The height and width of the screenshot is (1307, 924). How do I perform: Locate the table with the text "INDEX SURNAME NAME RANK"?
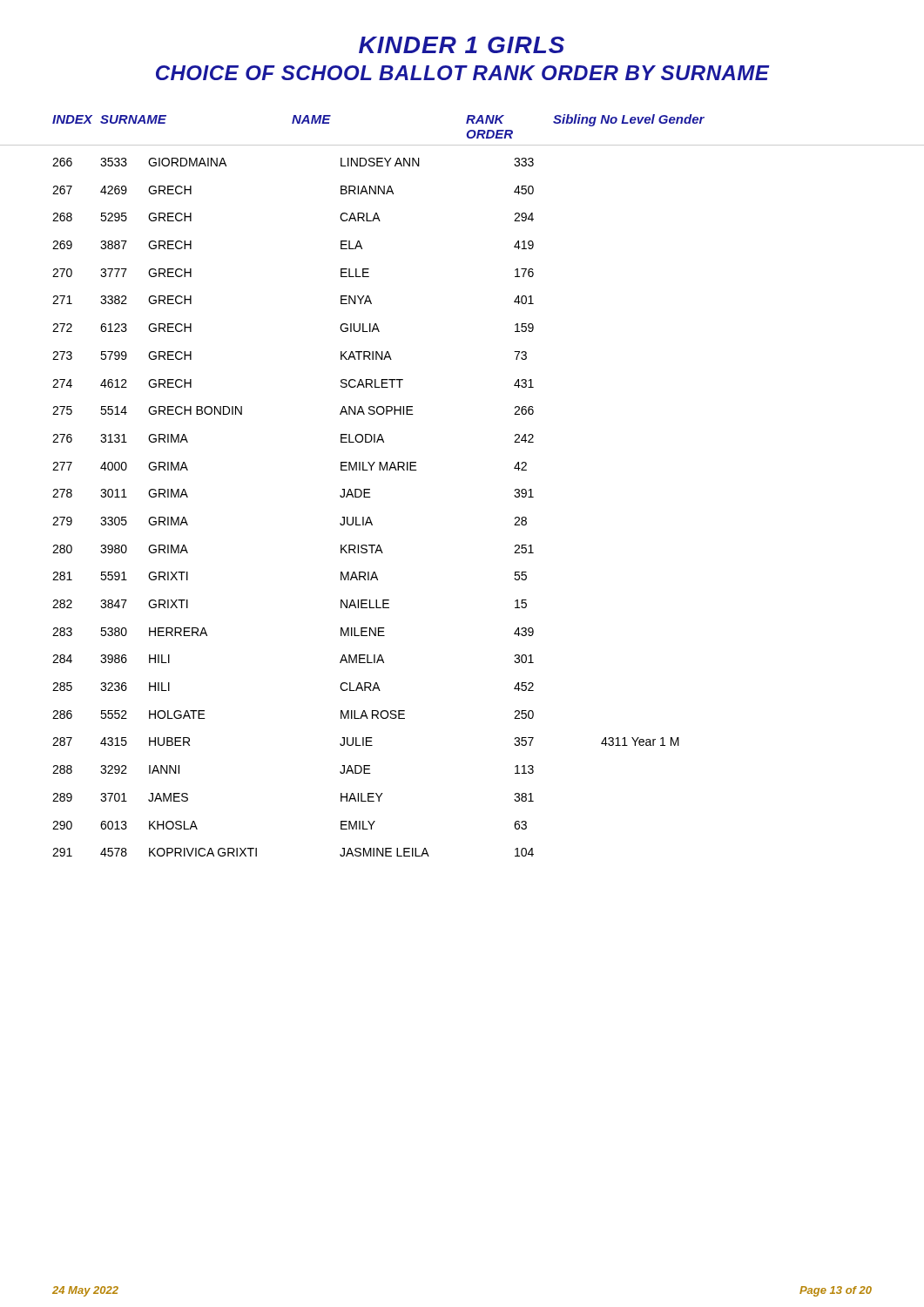462,485
